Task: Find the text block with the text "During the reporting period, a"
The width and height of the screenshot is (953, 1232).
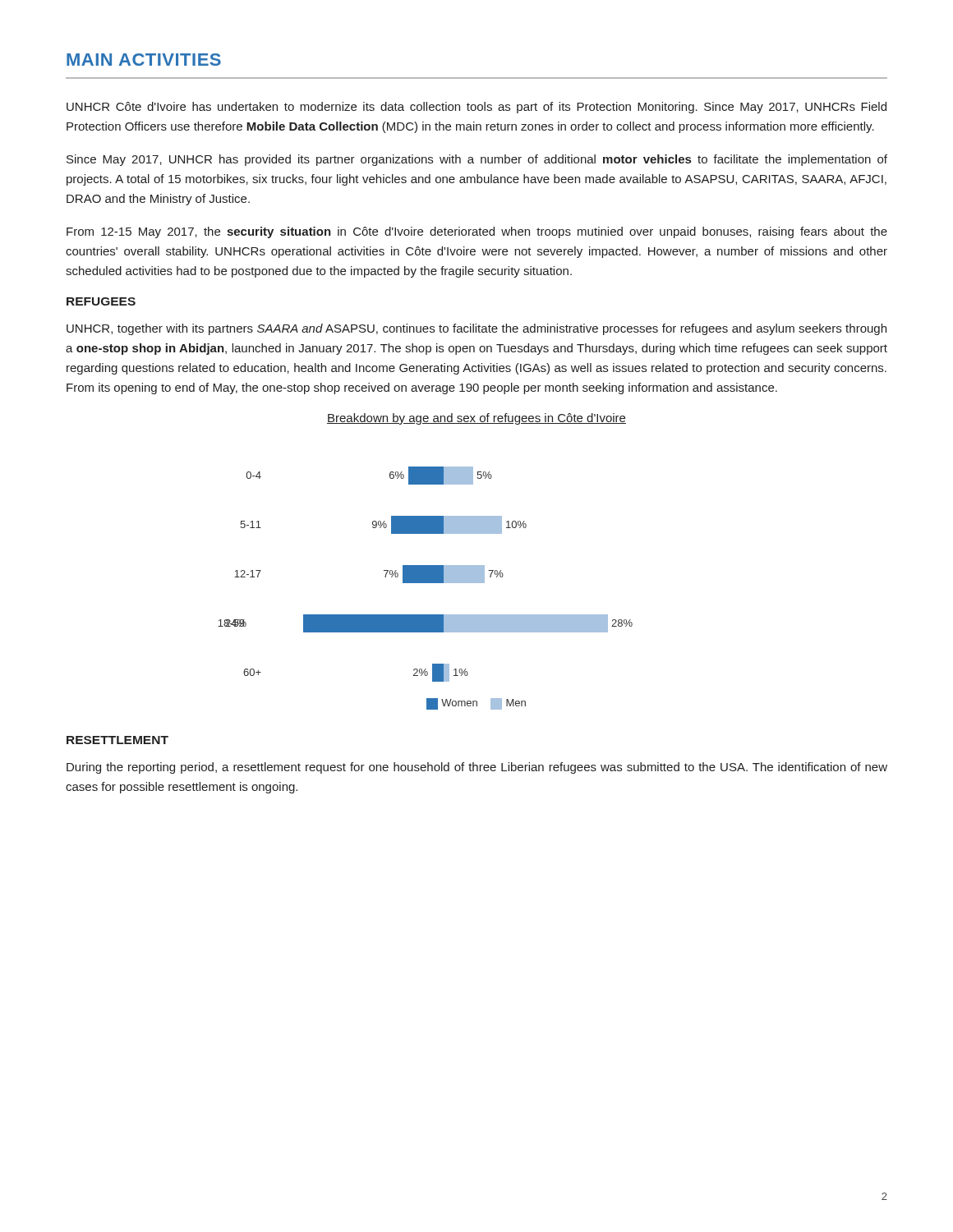Action: (476, 776)
